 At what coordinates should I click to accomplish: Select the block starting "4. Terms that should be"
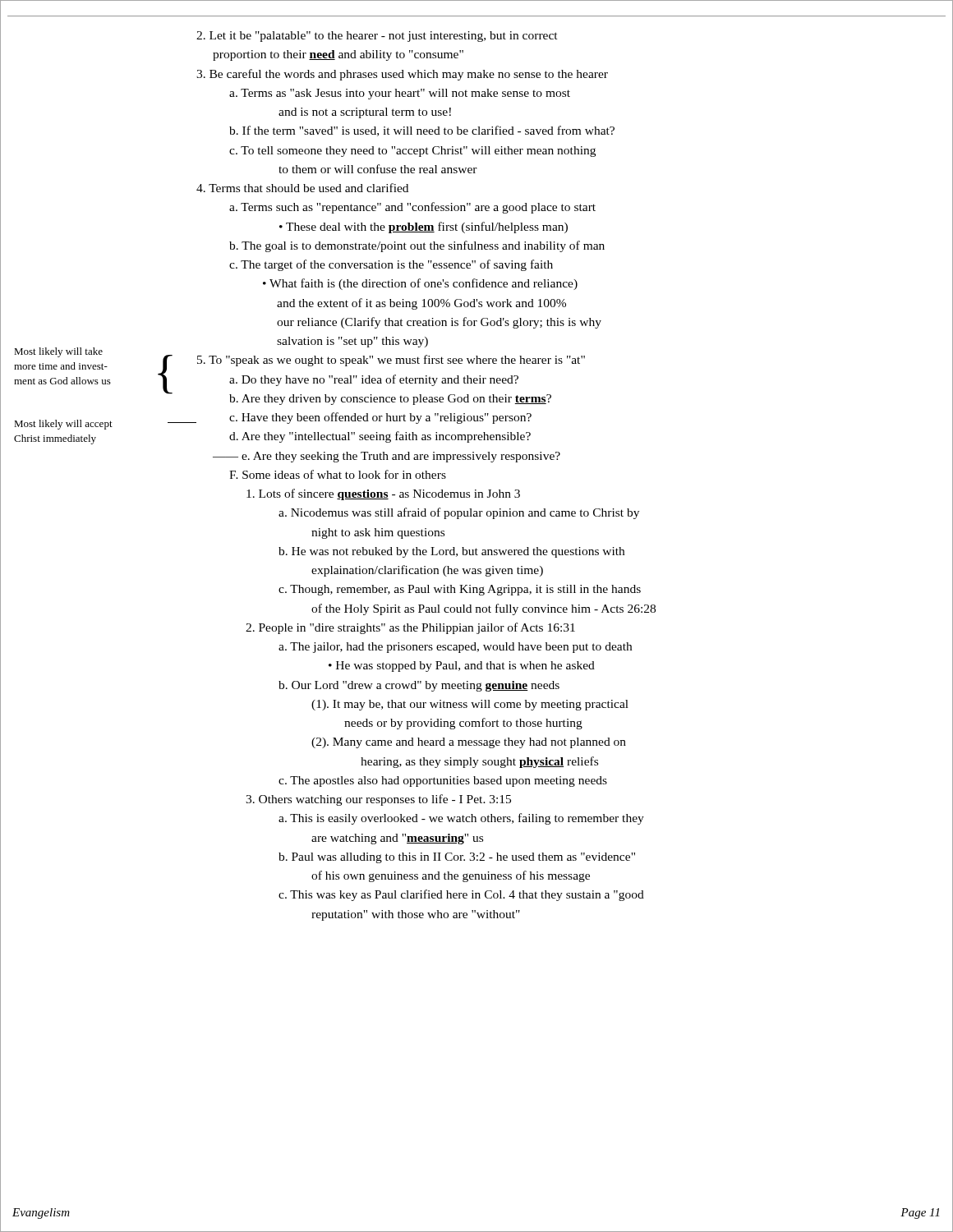(303, 188)
